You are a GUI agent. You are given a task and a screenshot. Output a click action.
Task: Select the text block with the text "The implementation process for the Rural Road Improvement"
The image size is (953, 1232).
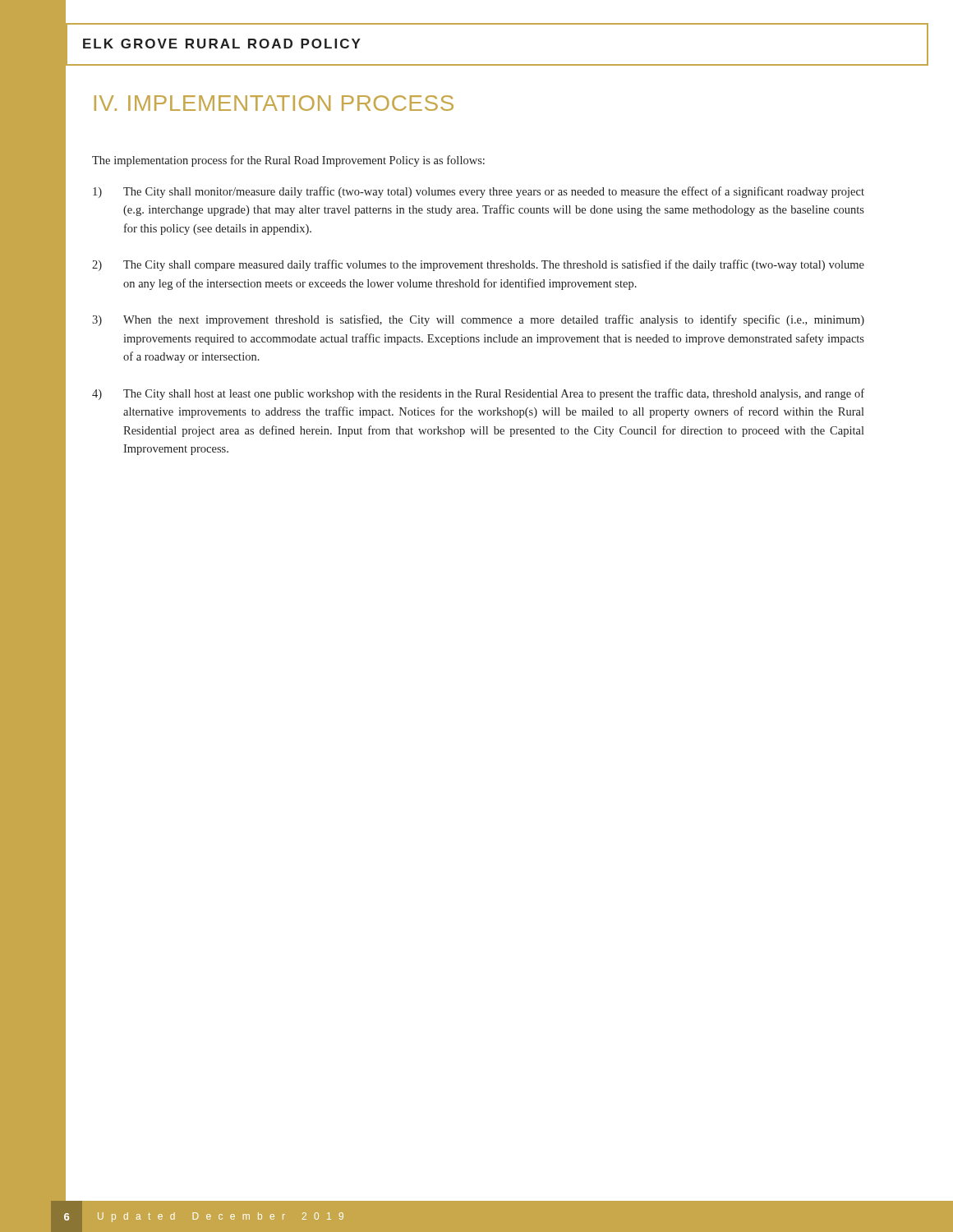pyautogui.click(x=478, y=161)
